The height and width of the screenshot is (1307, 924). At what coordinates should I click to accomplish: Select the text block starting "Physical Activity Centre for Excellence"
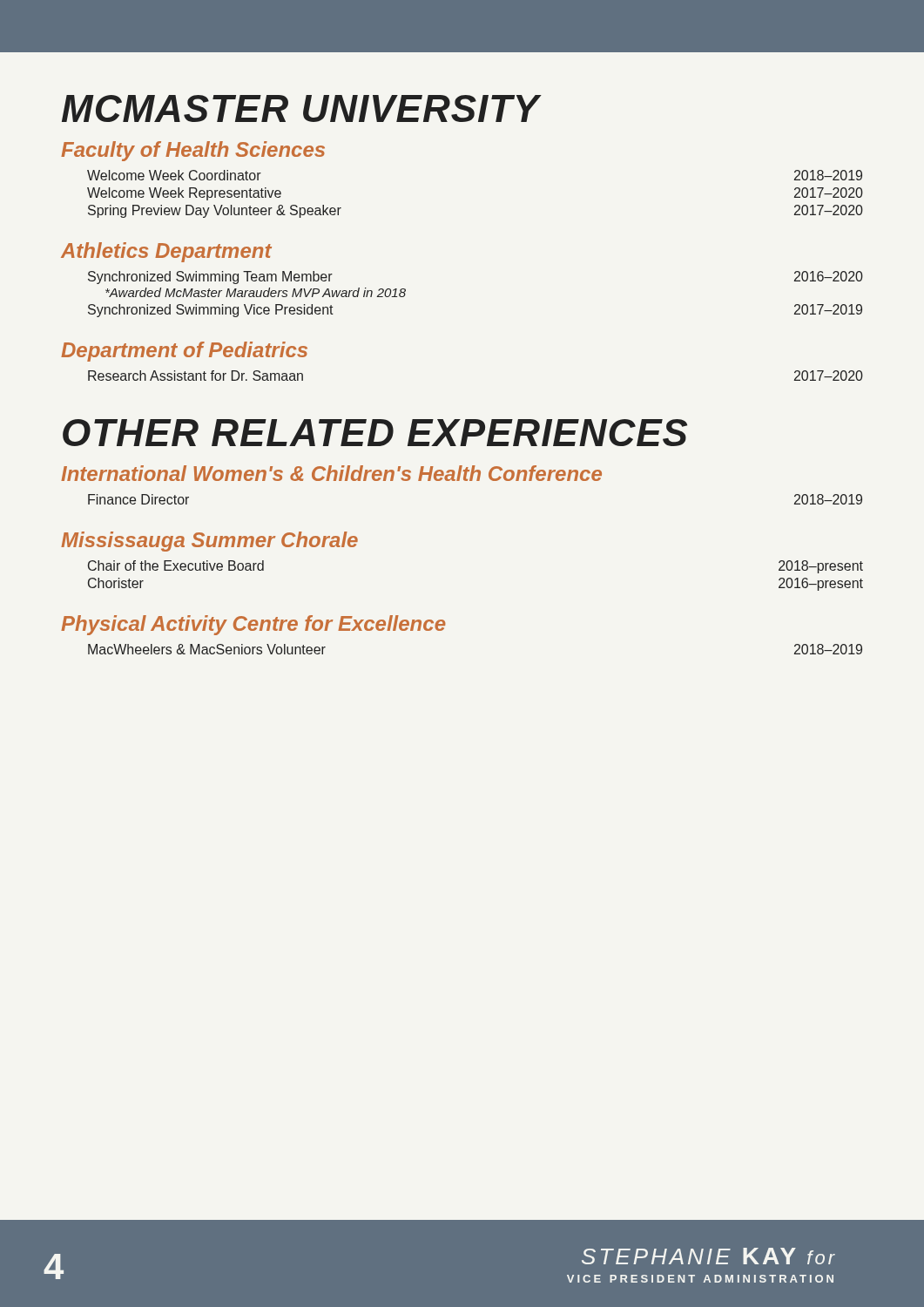tap(253, 623)
